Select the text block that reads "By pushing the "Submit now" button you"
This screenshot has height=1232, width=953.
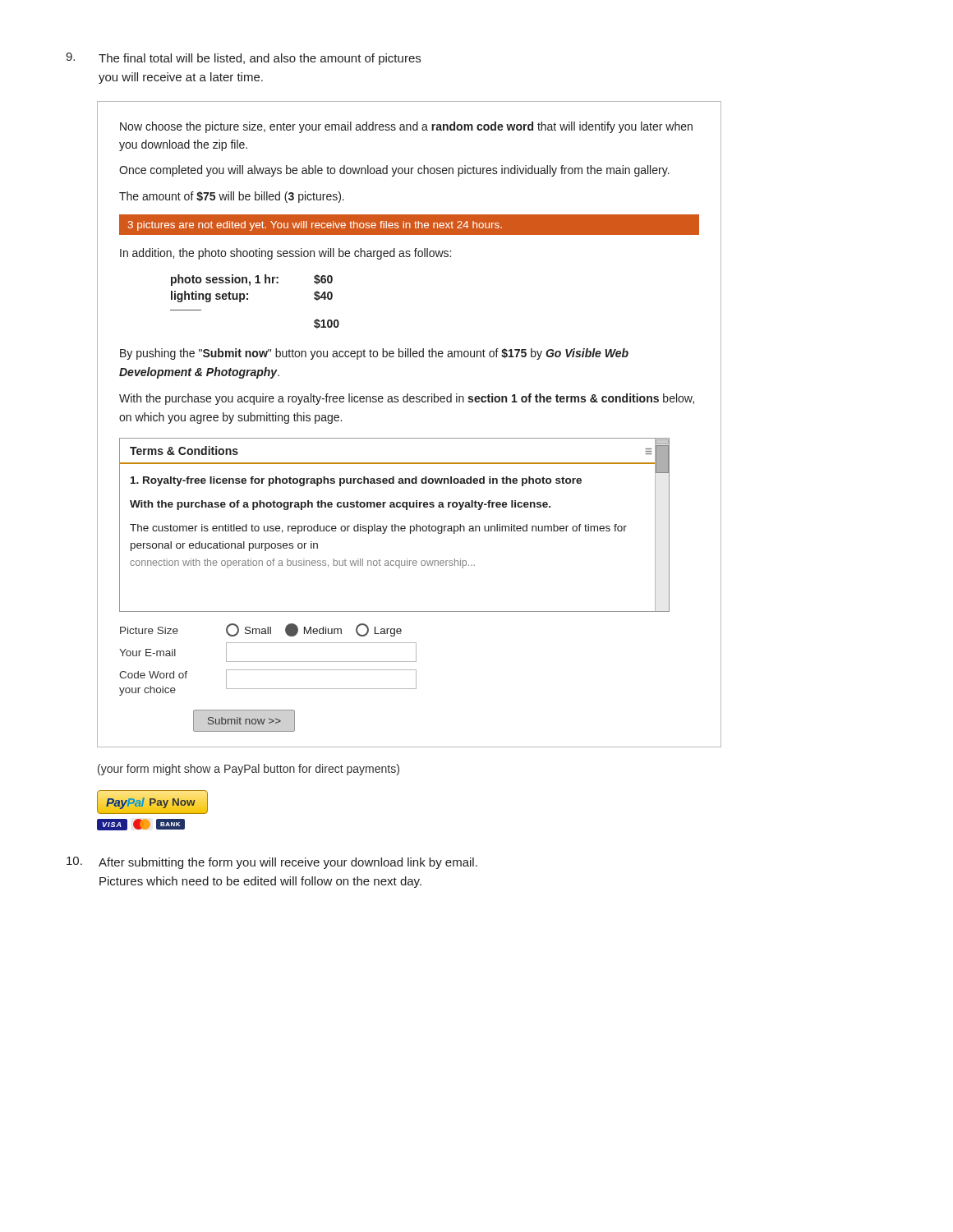[374, 363]
